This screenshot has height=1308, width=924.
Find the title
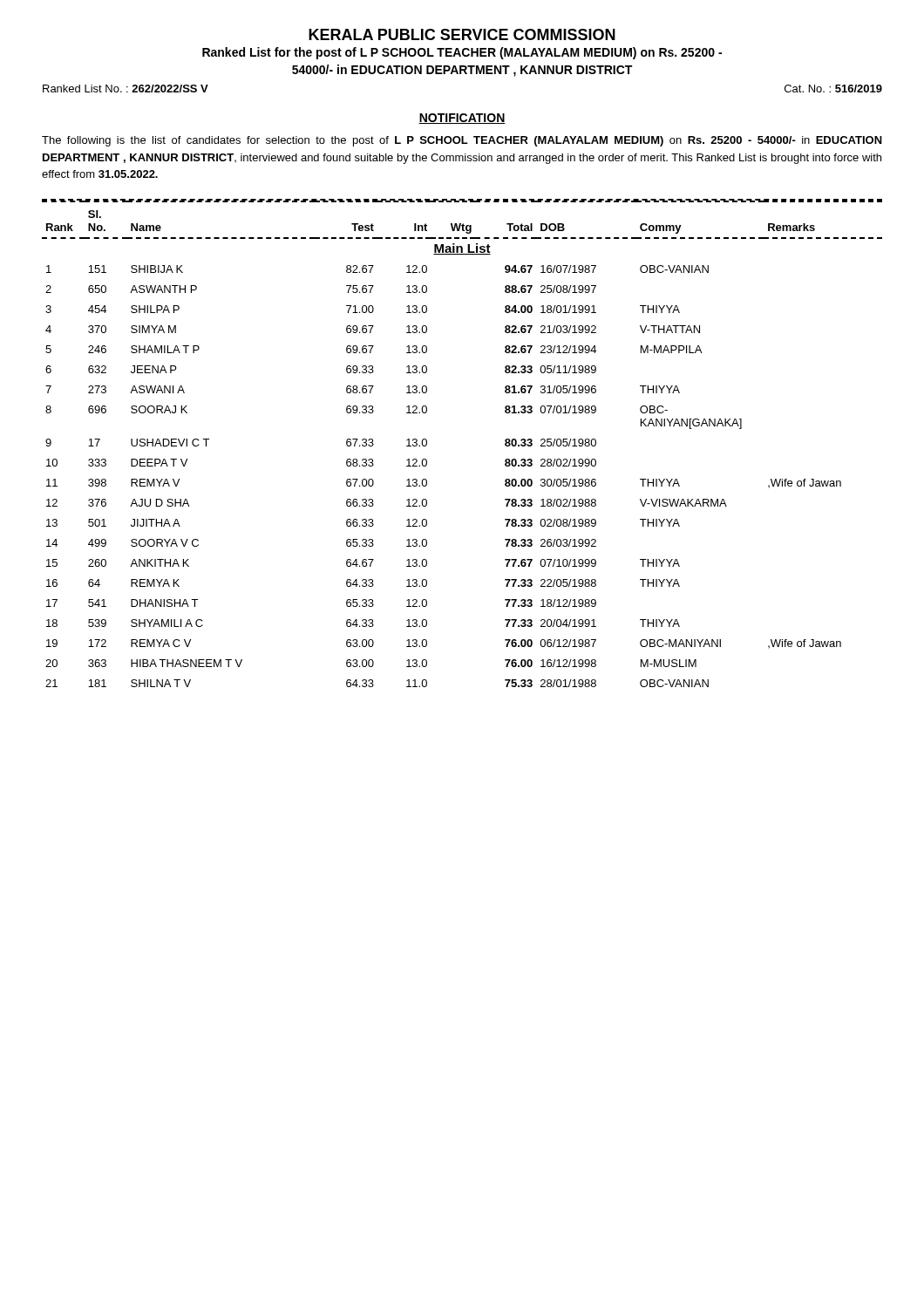pyautogui.click(x=462, y=52)
